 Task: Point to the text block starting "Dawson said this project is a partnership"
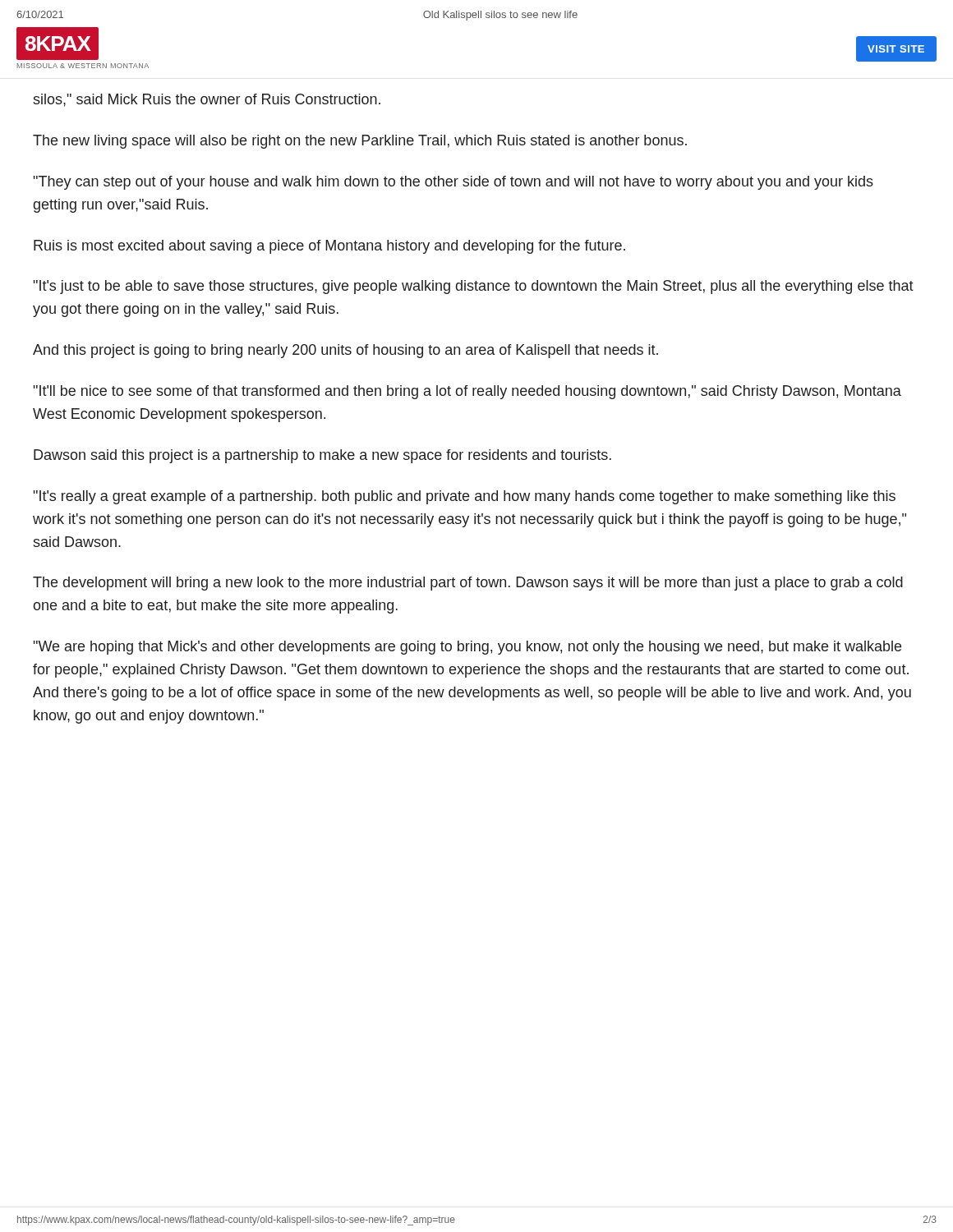coord(323,455)
